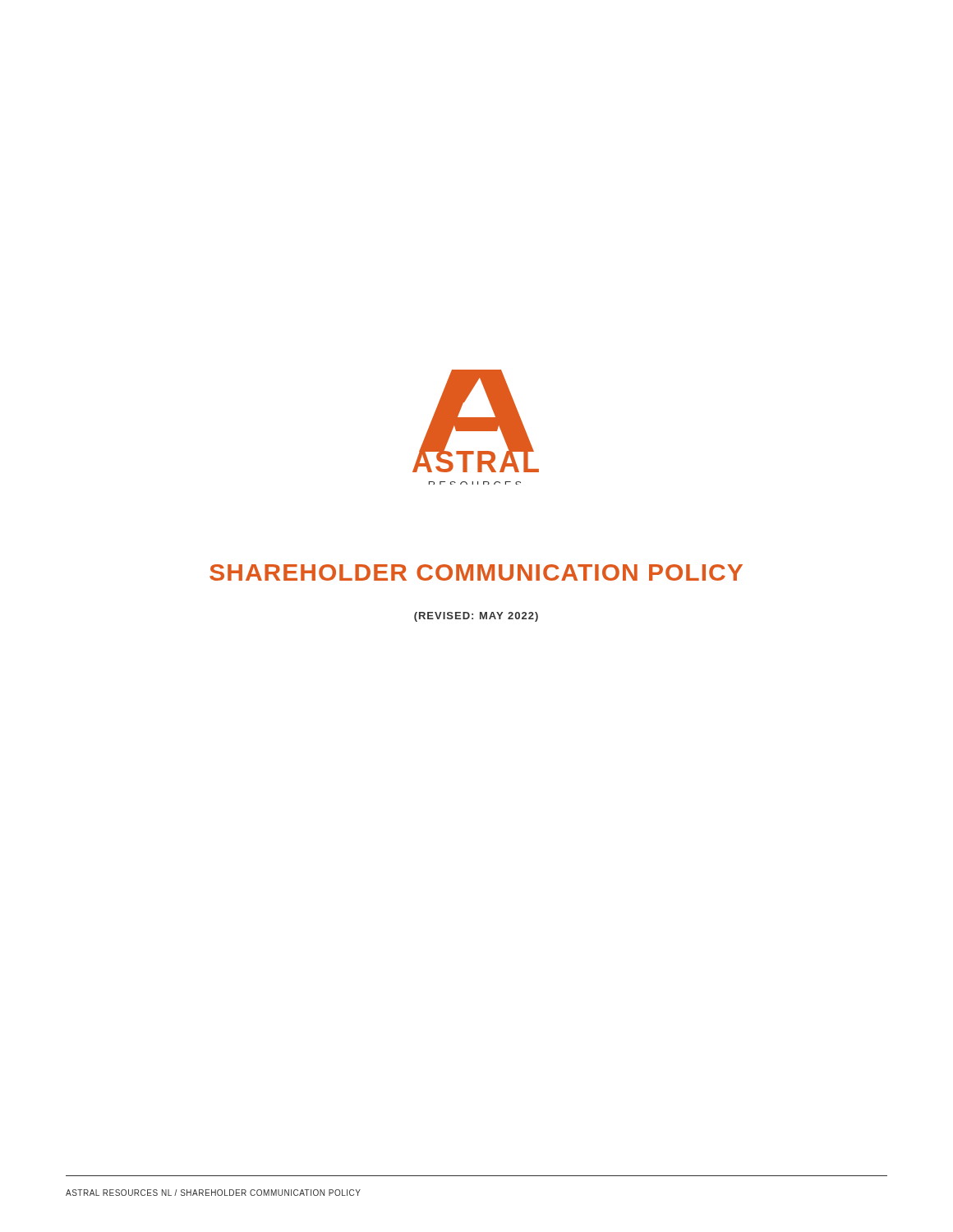Viewport: 953px width, 1232px height.
Task: Find "SHAREHOLDER COMMUNICATION POLICY" on this page
Action: [476, 572]
